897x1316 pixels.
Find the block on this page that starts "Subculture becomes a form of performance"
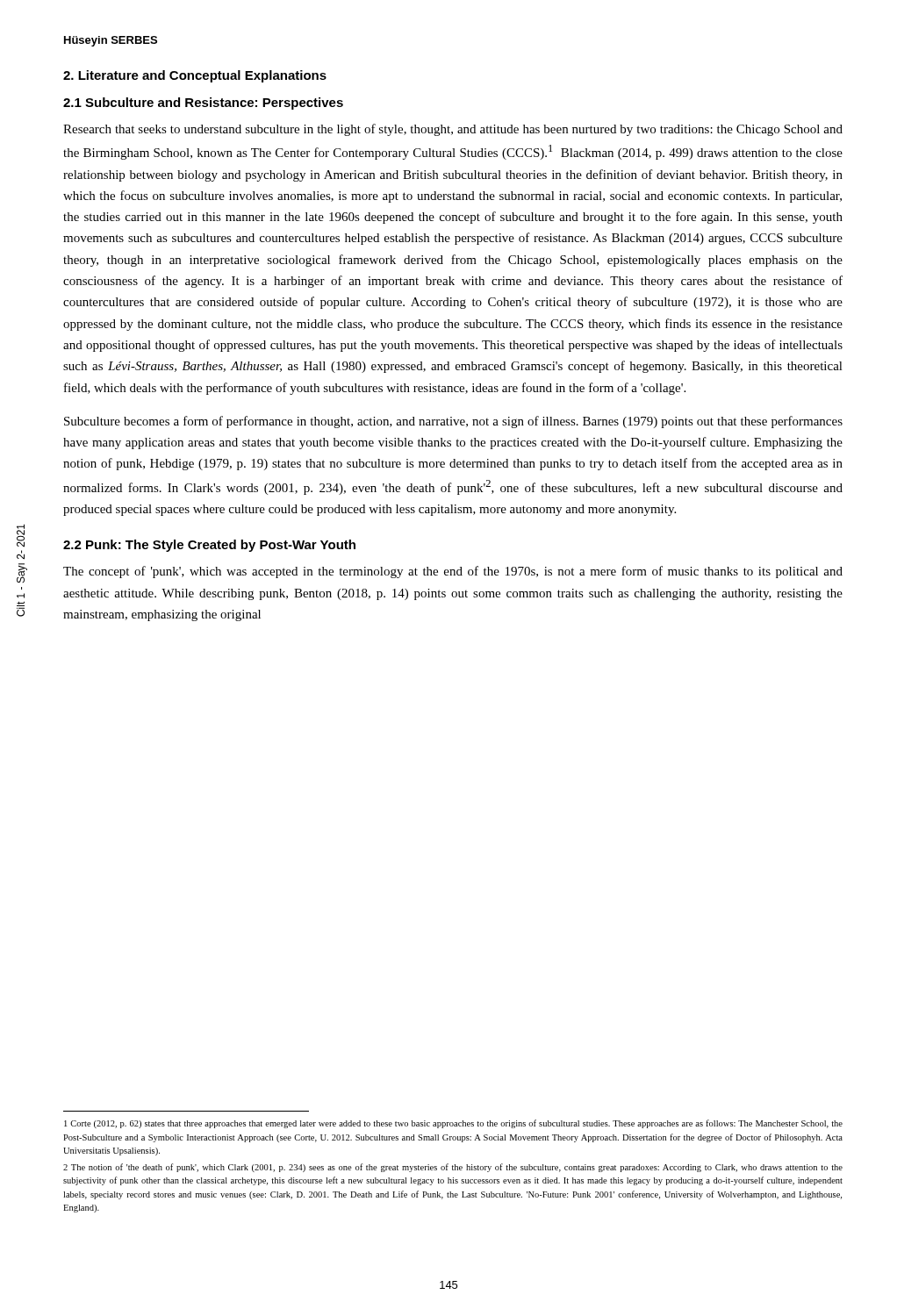point(453,465)
